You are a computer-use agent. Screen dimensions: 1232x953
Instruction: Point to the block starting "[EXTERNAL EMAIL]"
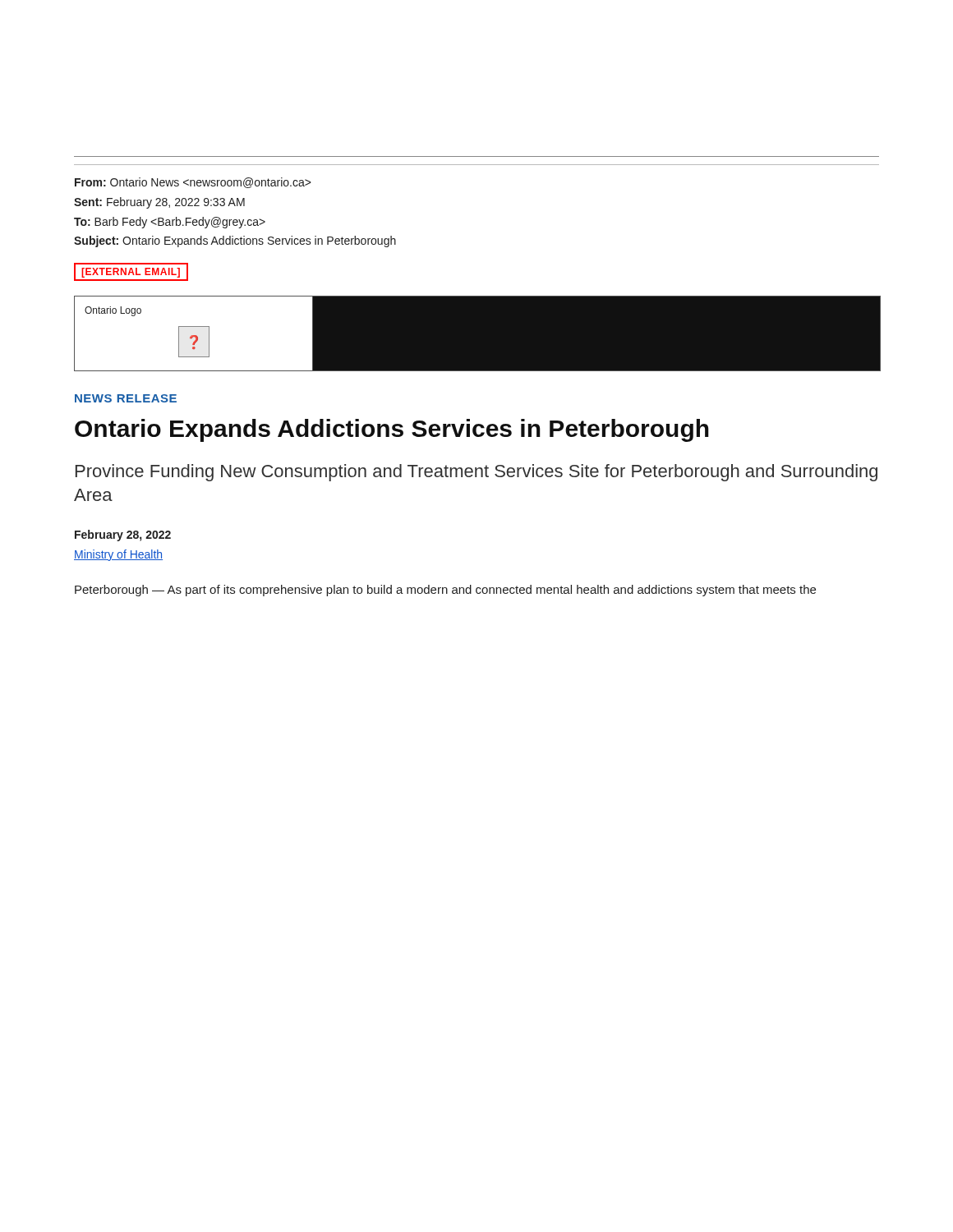coord(131,272)
